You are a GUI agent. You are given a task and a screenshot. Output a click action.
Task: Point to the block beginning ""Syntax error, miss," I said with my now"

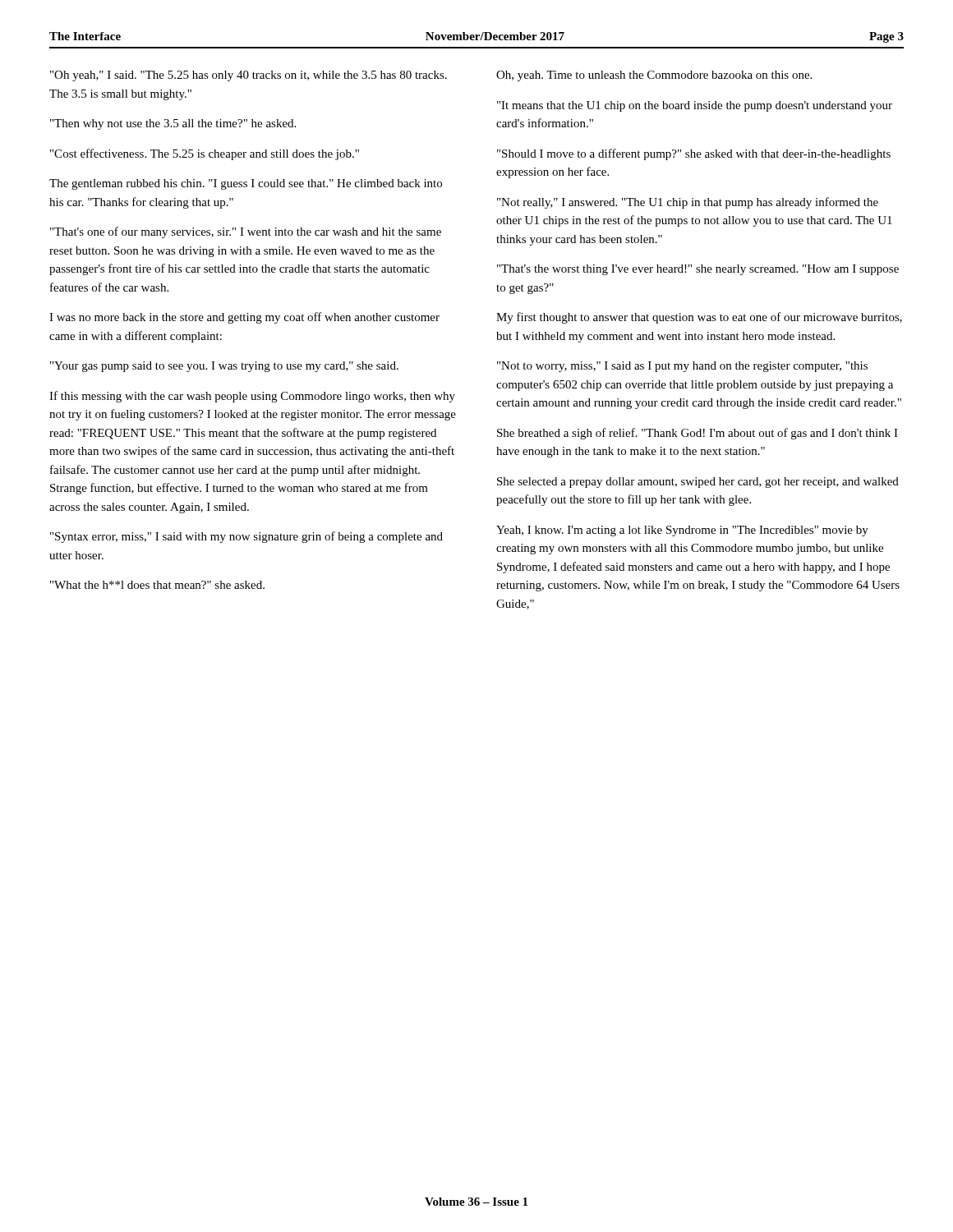coord(246,546)
